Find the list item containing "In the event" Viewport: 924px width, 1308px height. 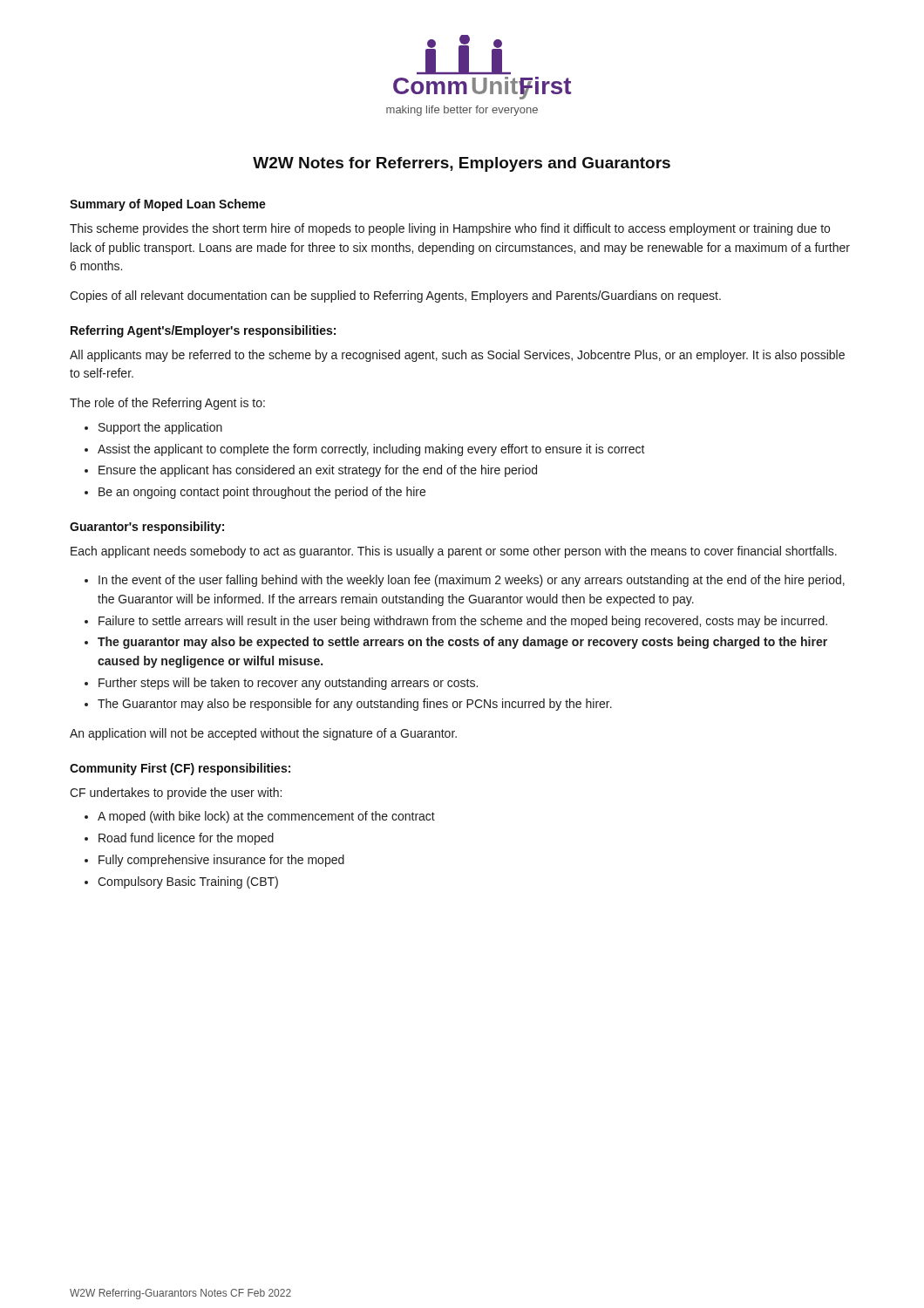click(x=471, y=590)
